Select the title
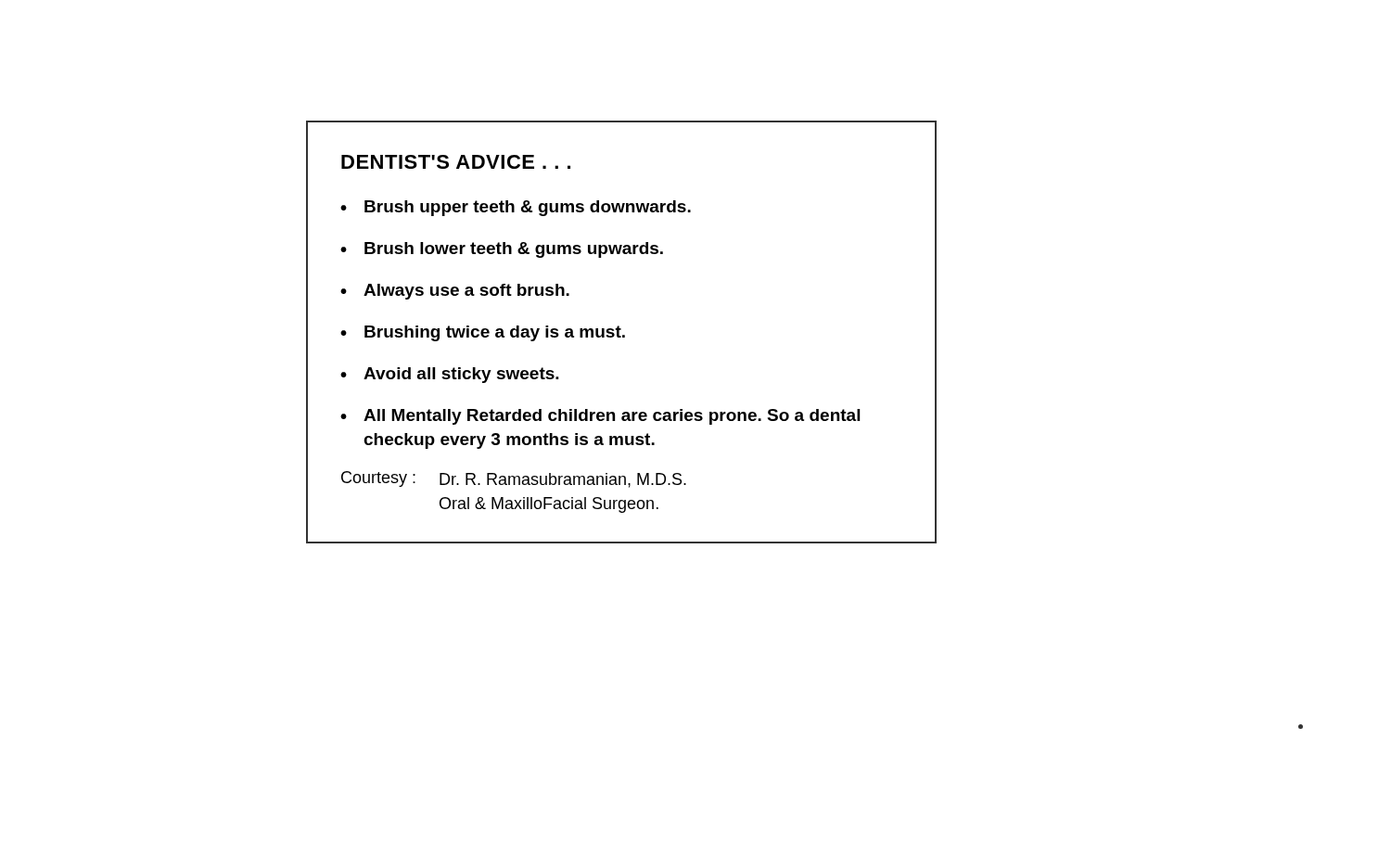This screenshot has height=868, width=1391. coord(456,162)
